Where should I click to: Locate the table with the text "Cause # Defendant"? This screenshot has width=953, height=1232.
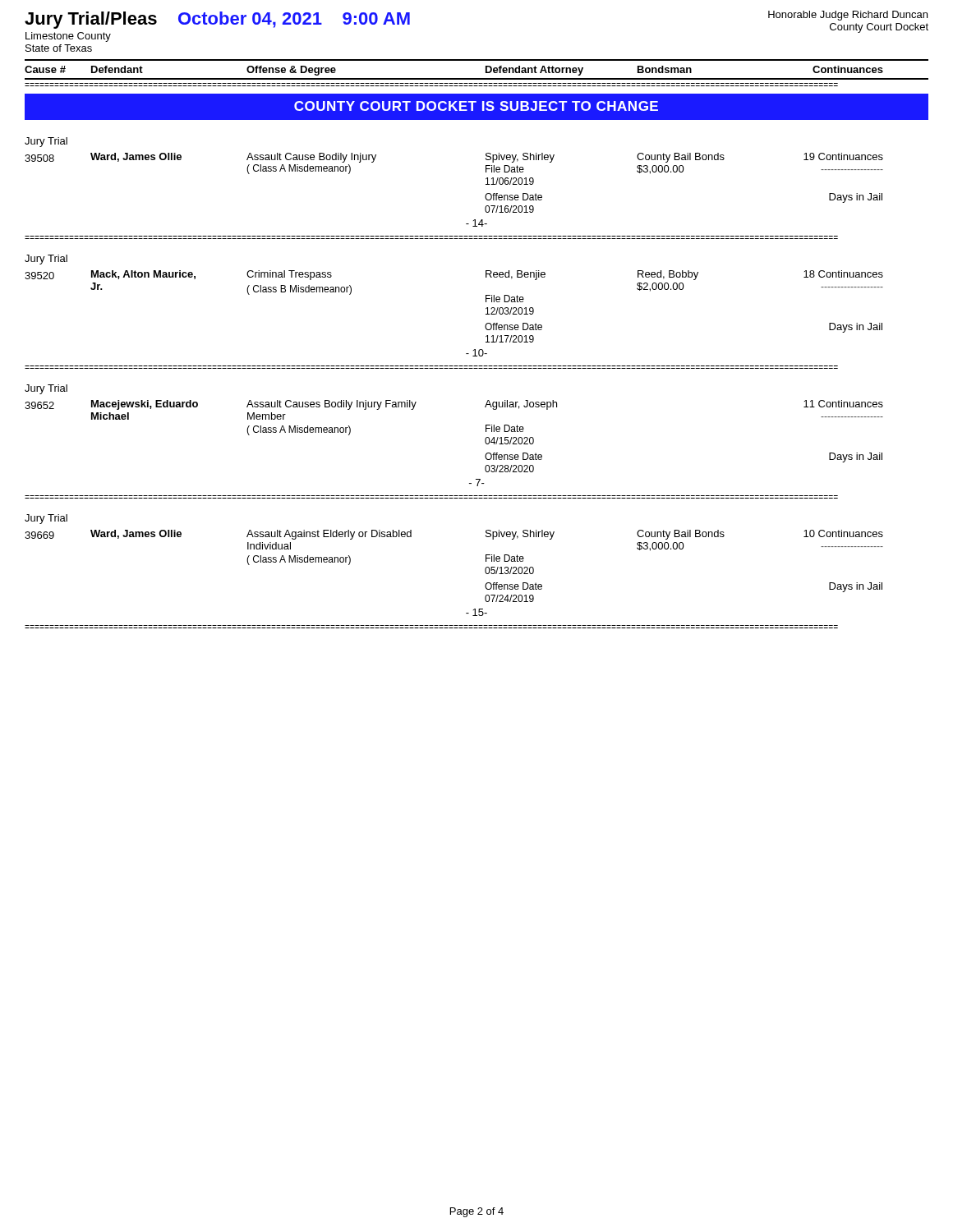(476, 346)
